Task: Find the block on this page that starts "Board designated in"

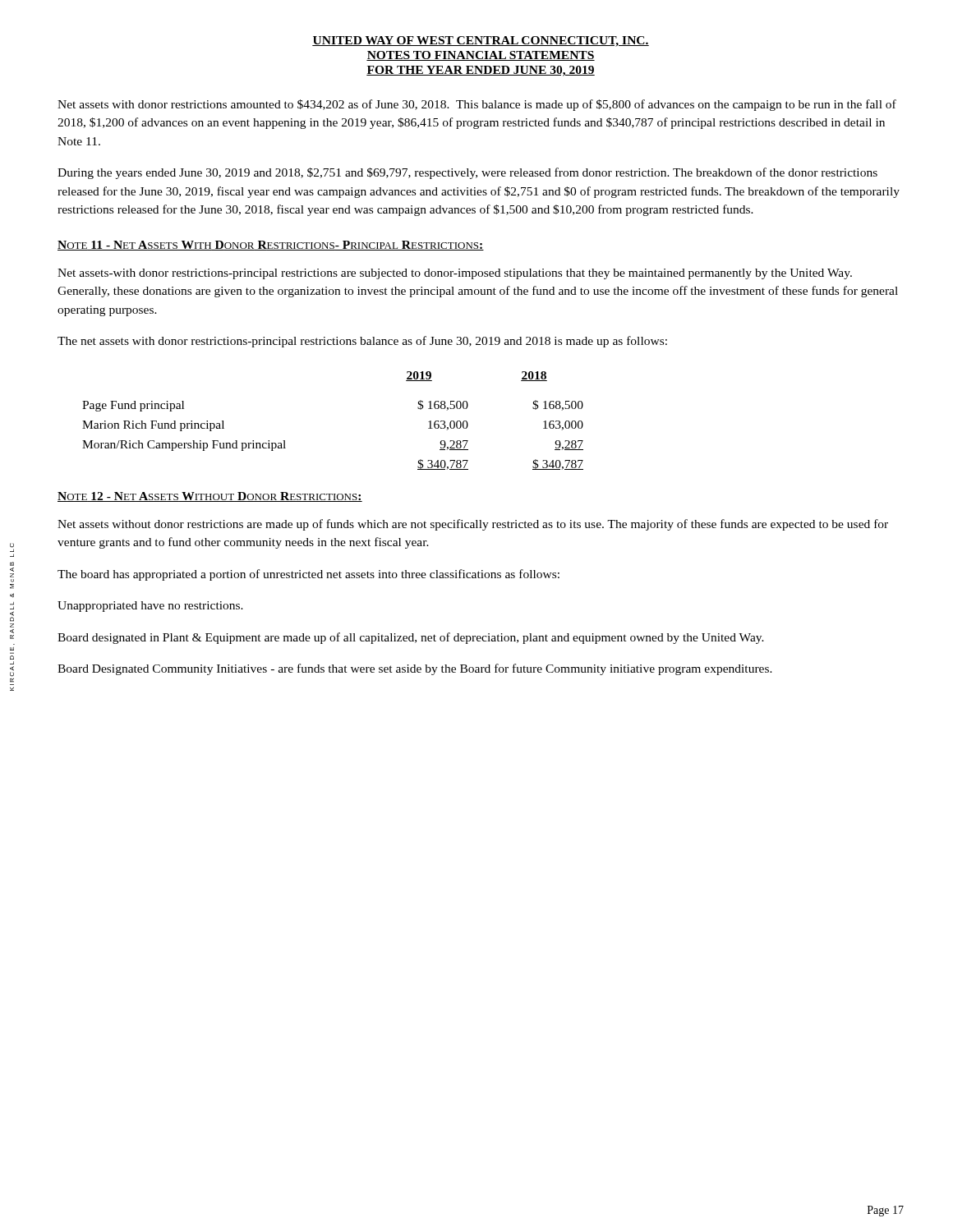Action: (x=411, y=637)
